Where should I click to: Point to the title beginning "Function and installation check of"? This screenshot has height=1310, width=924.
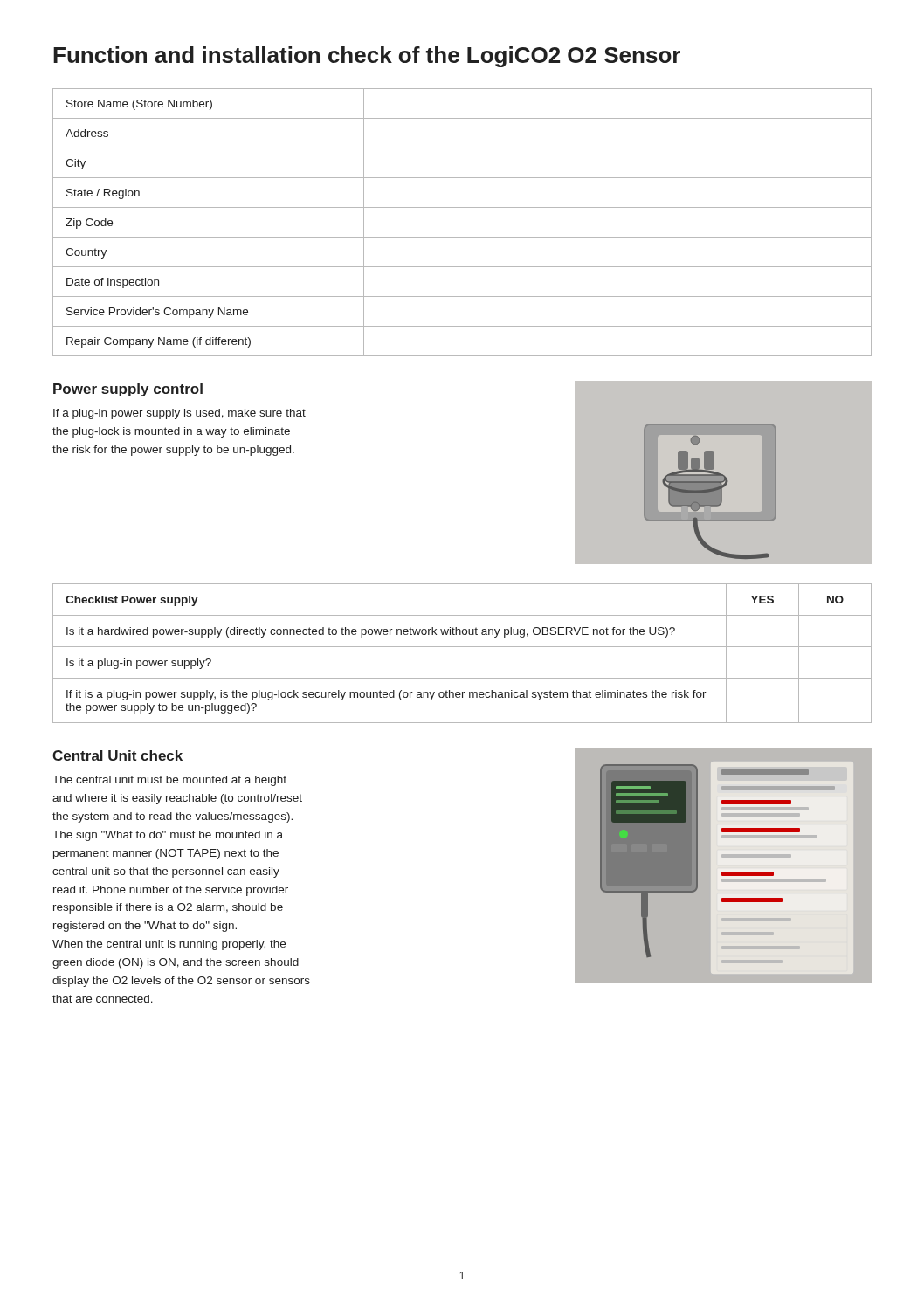367,55
